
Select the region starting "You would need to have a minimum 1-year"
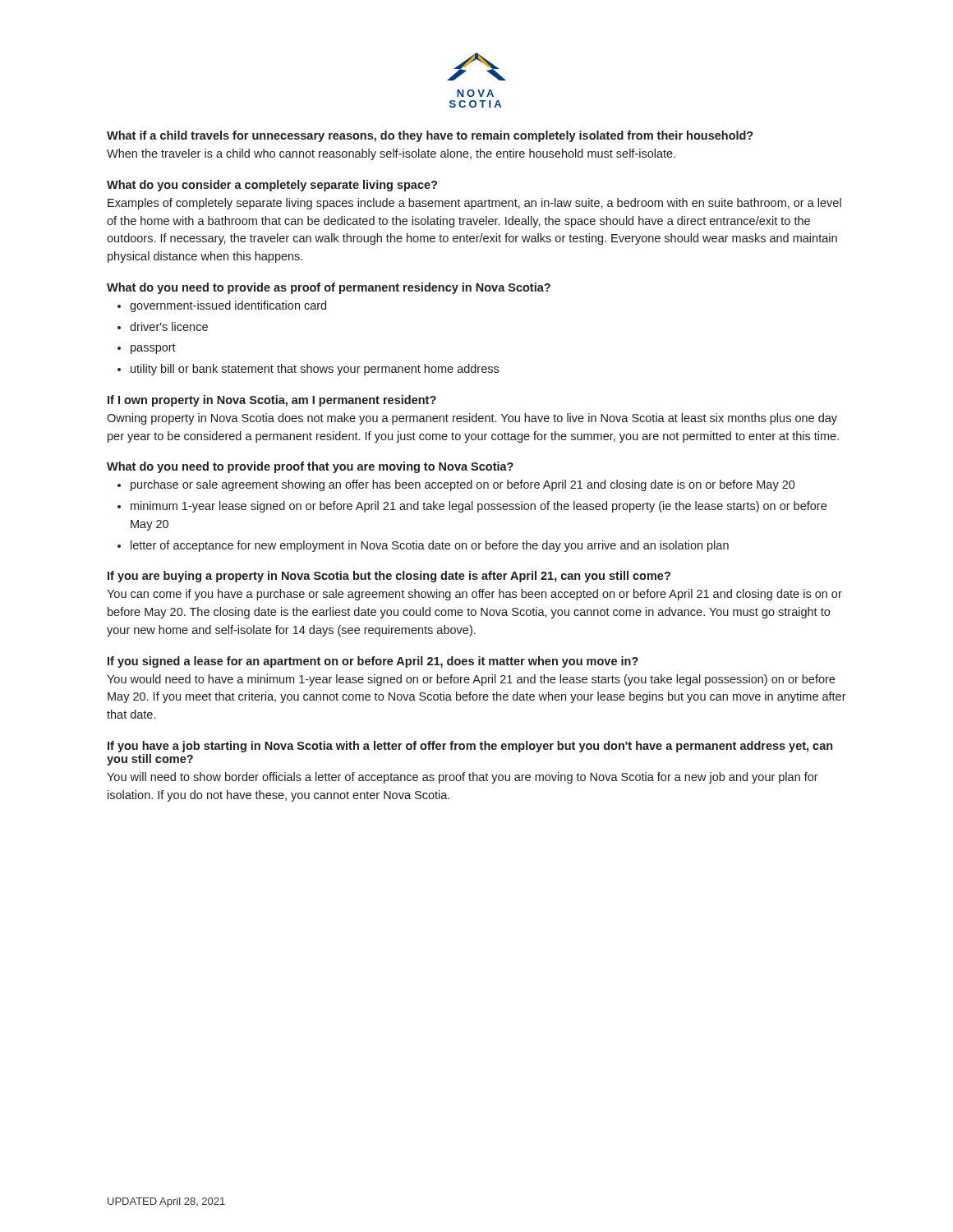476,697
